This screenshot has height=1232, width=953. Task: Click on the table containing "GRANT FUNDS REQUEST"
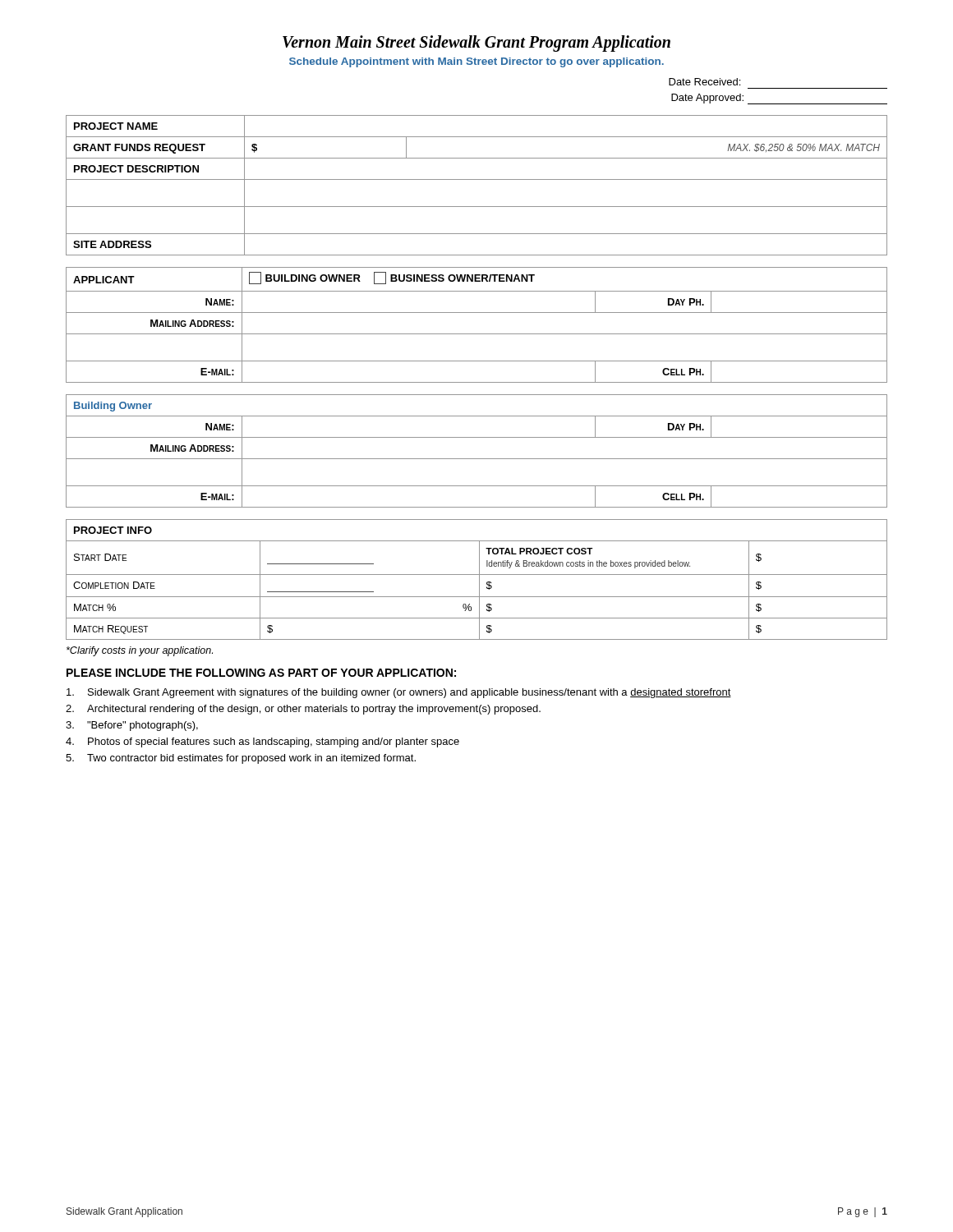[x=476, y=185]
